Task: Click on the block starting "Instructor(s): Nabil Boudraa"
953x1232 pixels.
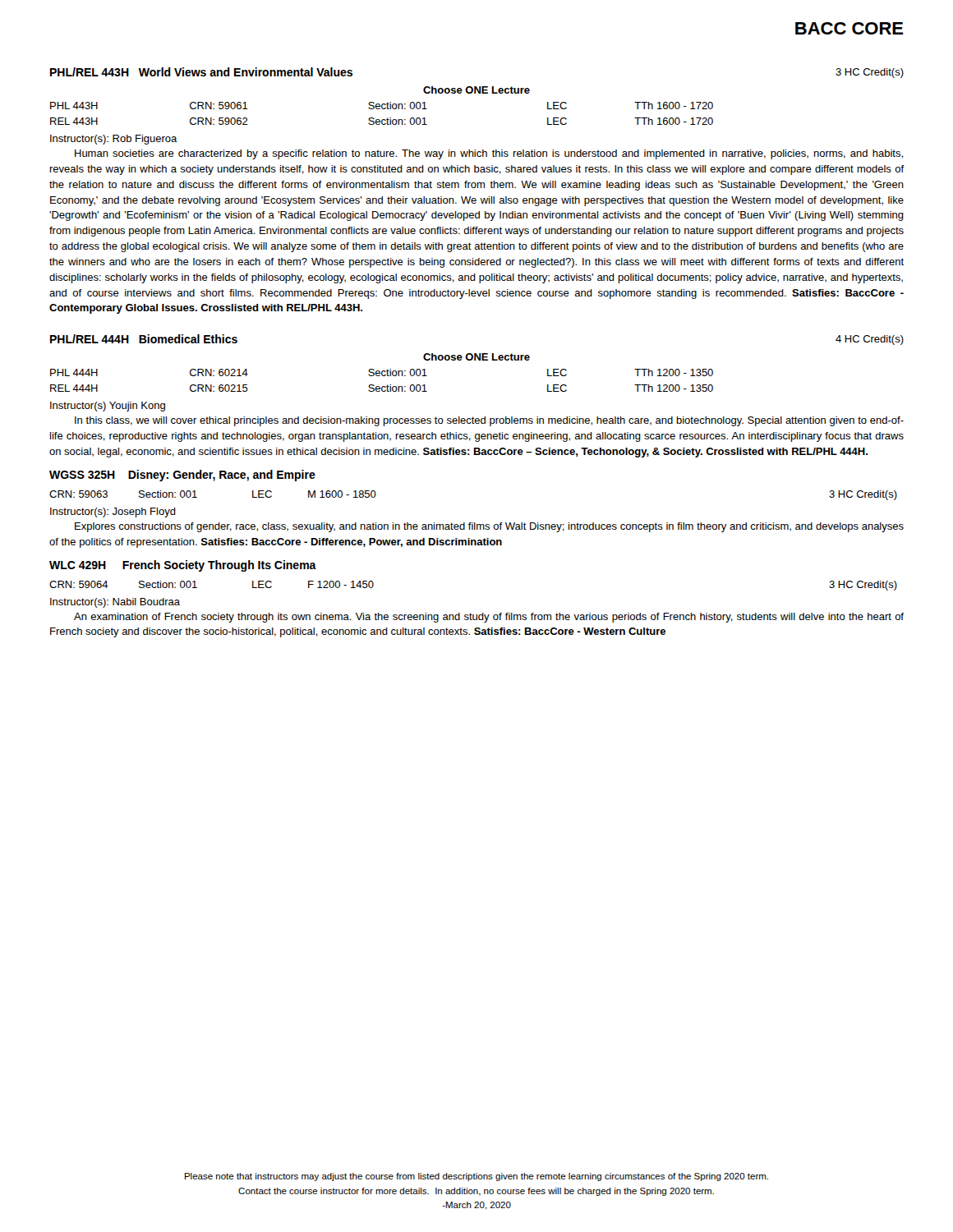Action: [115, 601]
